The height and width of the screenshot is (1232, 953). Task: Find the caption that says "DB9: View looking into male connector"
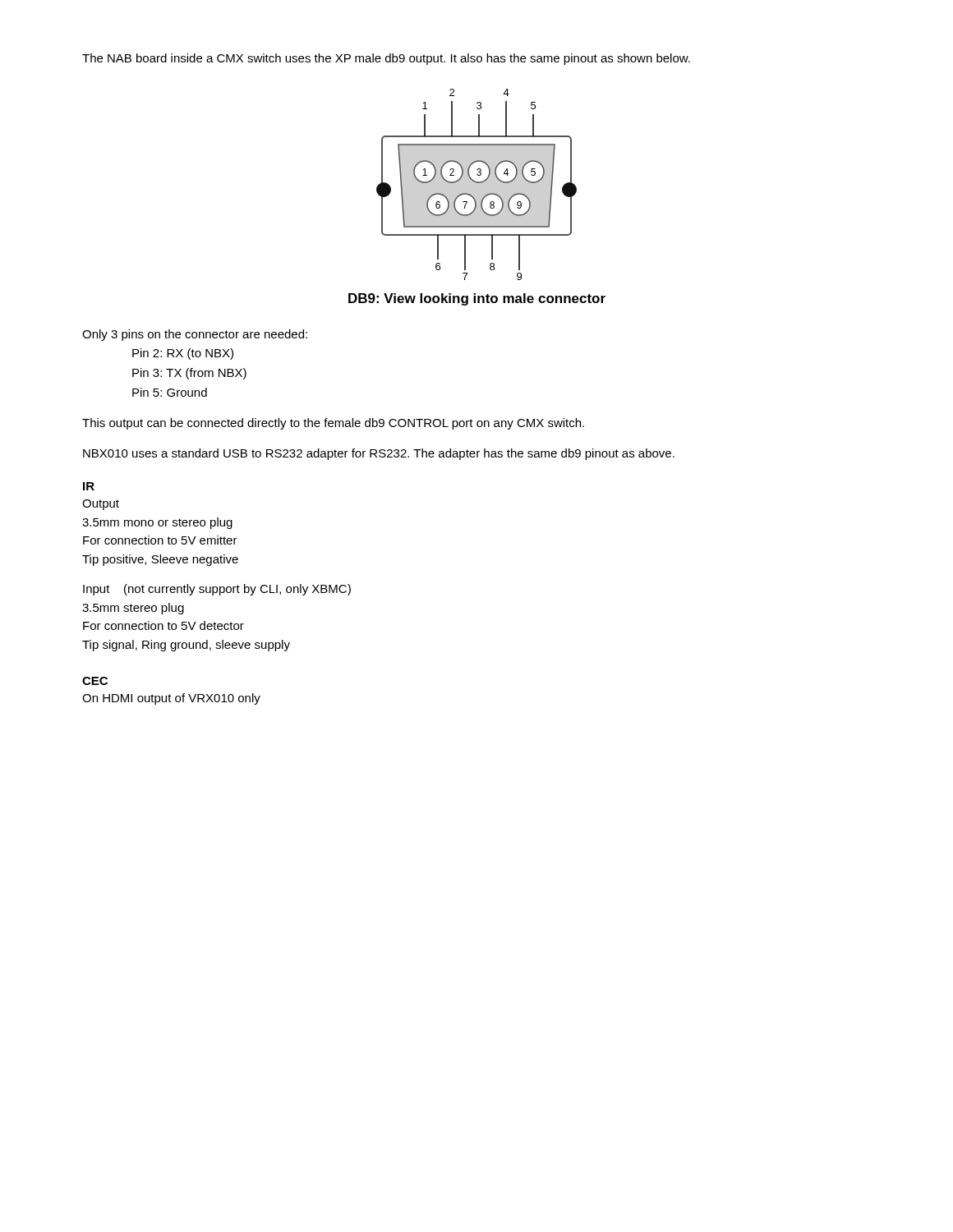[x=476, y=298]
